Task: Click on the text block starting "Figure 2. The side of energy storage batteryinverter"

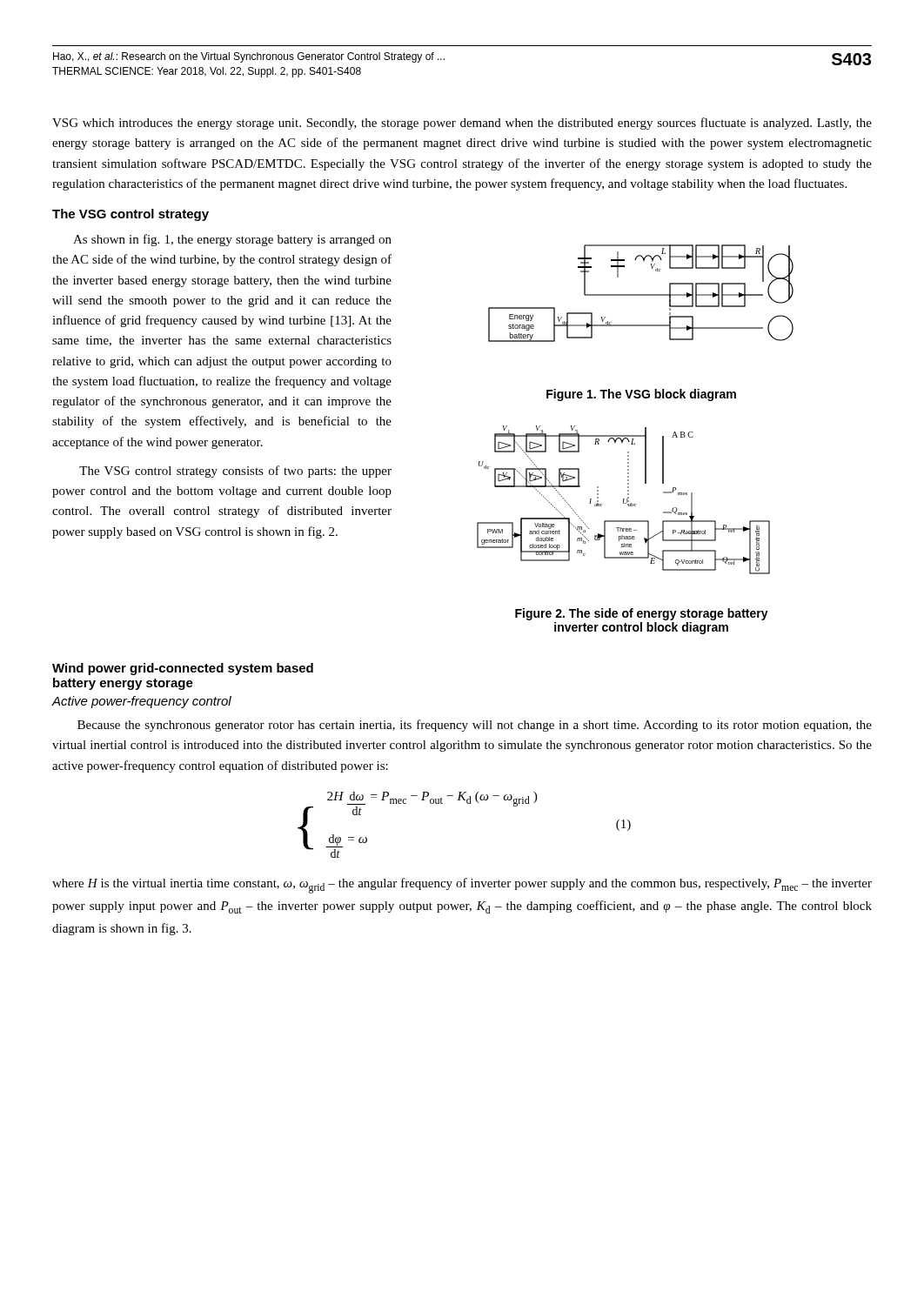Action: 641,620
